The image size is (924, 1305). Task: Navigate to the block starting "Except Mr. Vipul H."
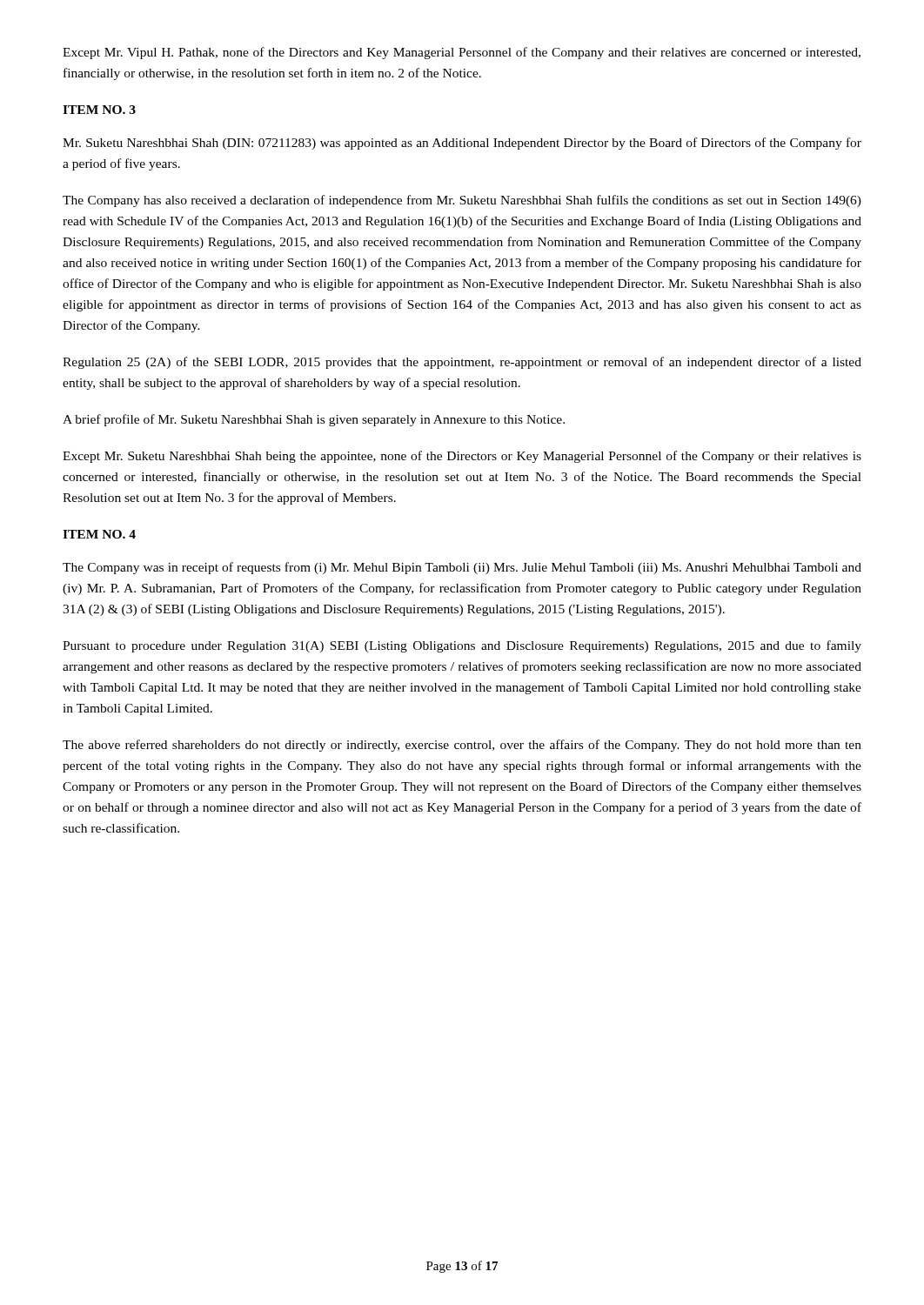point(462,62)
